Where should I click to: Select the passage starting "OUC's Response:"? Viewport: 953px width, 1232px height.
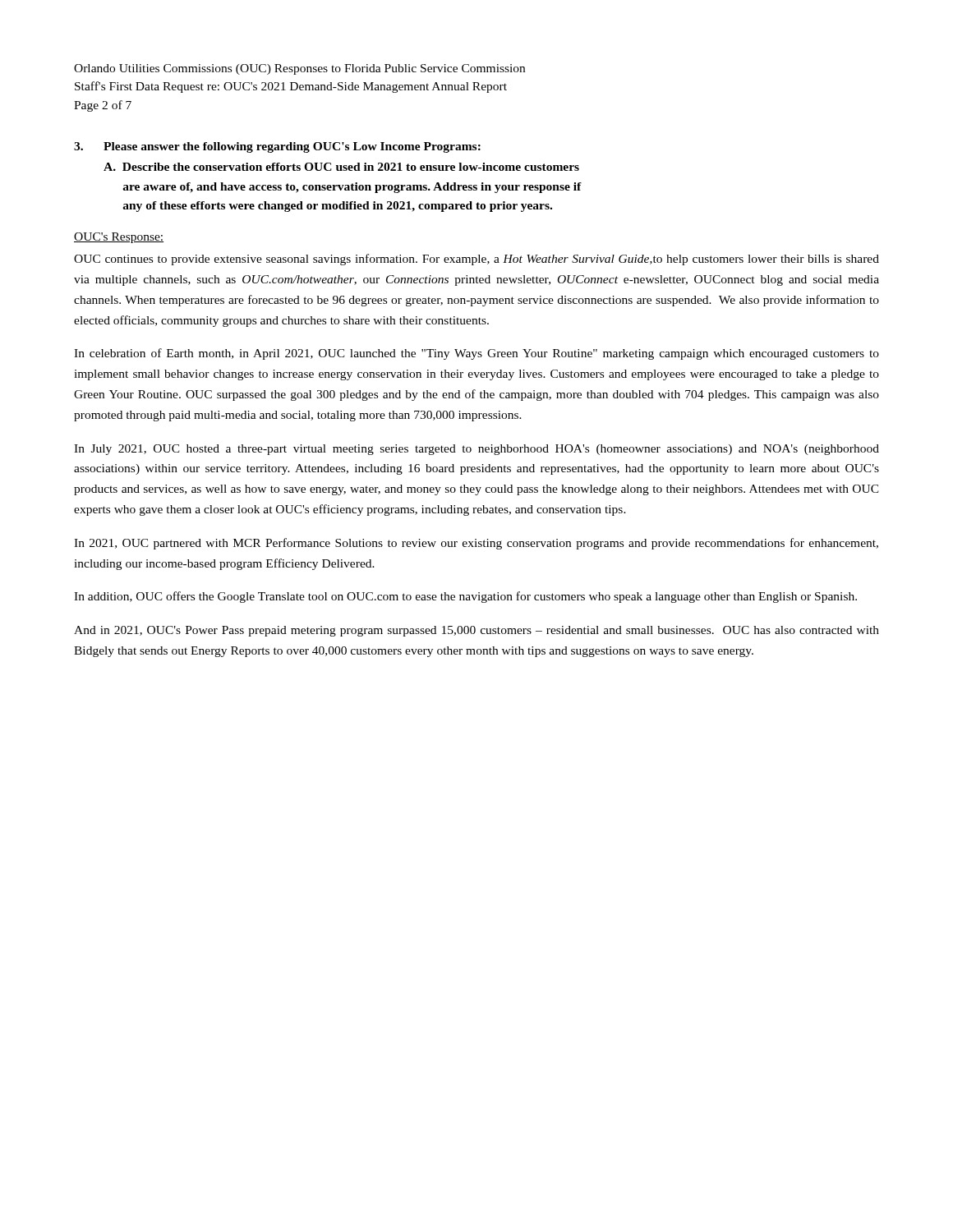click(119, 236)
